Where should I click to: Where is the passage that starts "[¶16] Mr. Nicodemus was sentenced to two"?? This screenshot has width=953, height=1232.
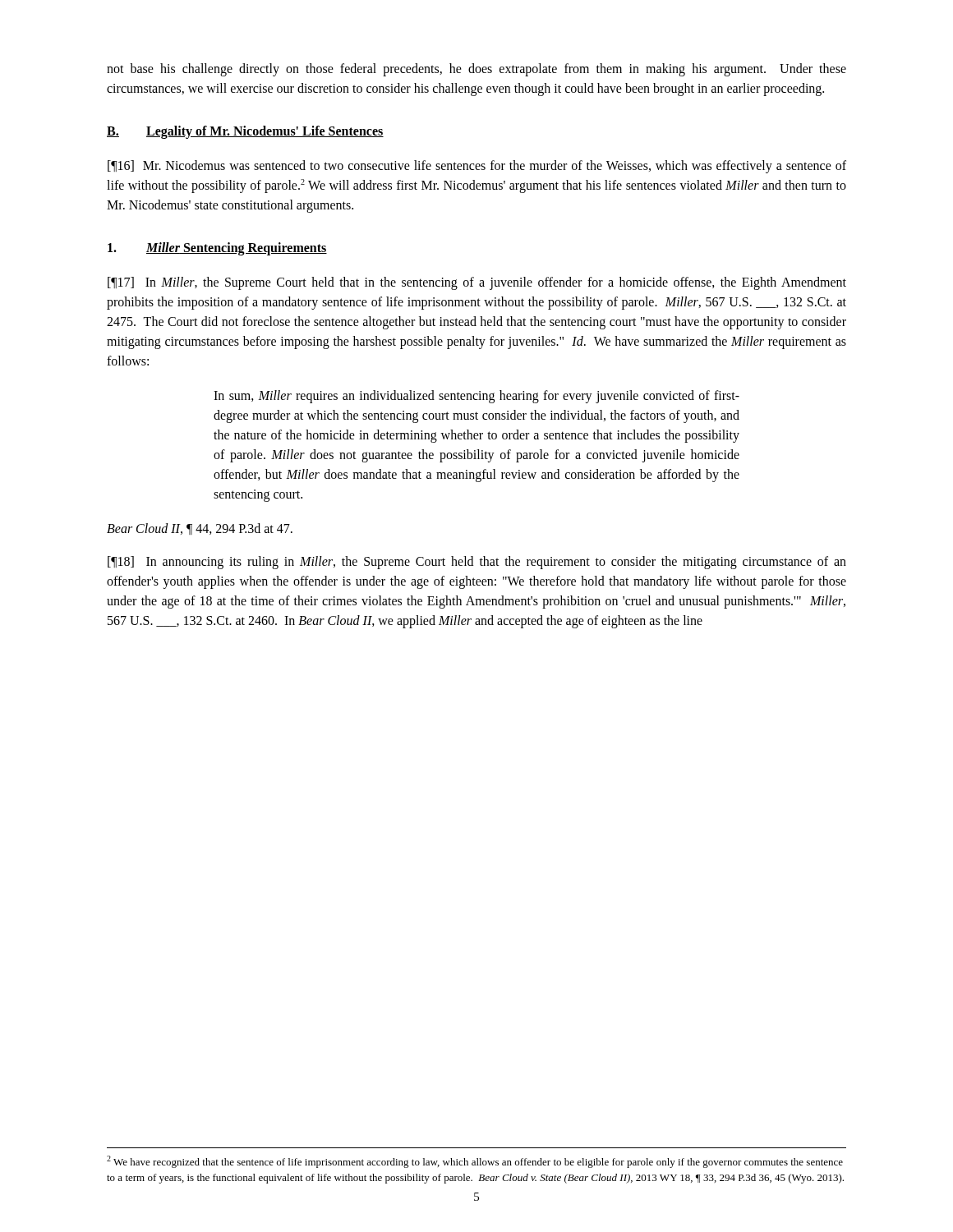coord(476,185)
